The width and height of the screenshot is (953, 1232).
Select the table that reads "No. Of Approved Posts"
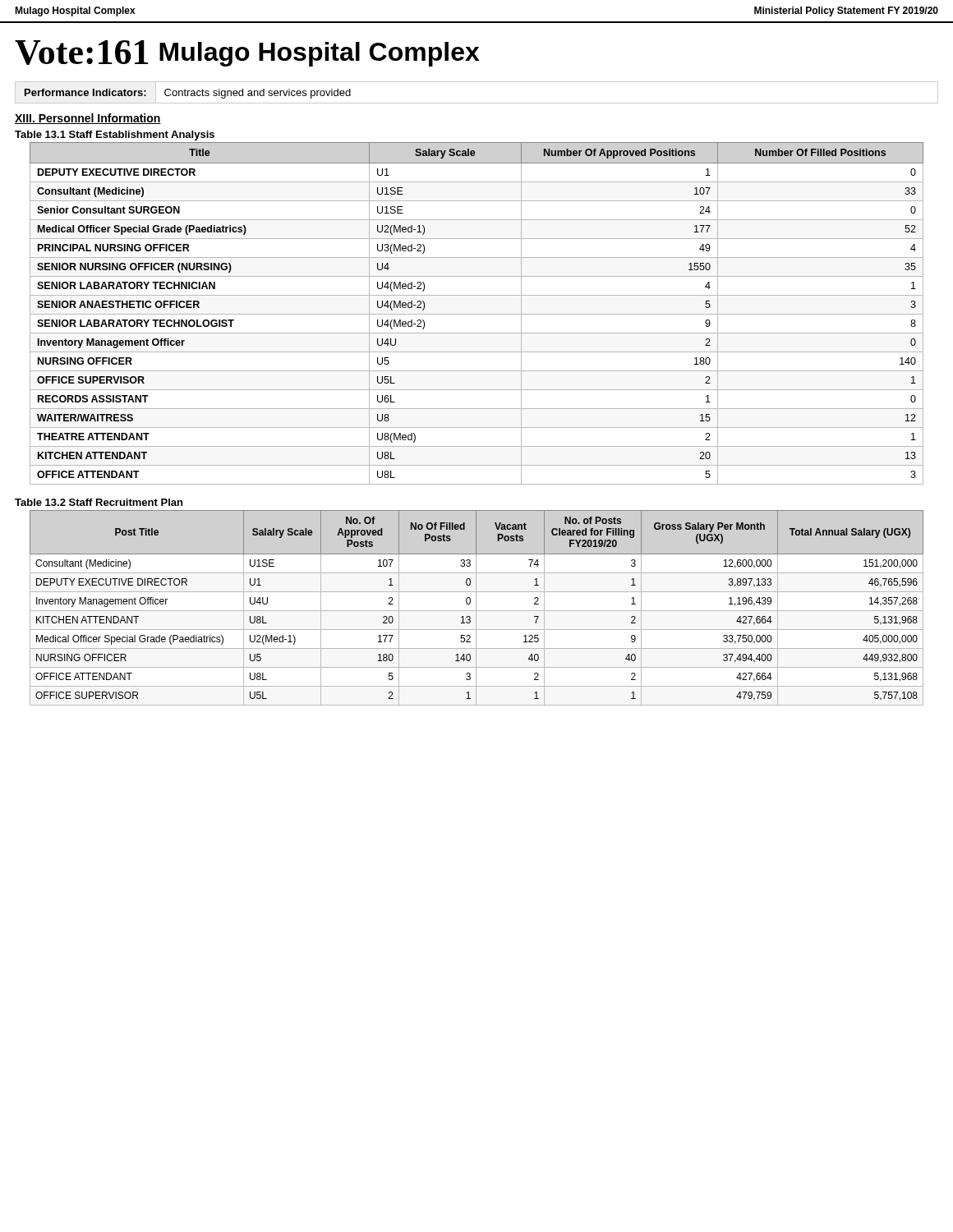(x=476, y=608)
